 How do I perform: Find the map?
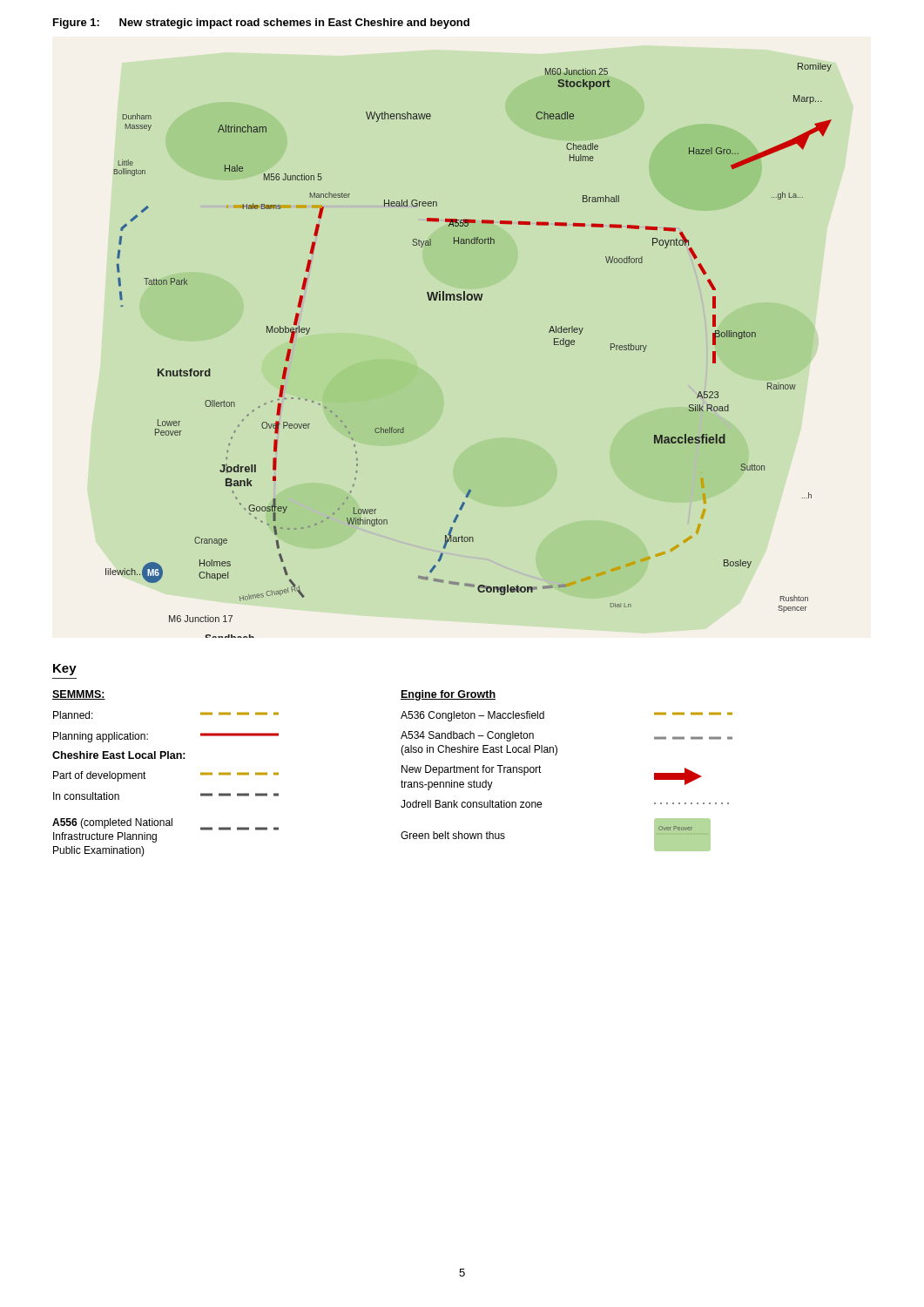[462, 337]
